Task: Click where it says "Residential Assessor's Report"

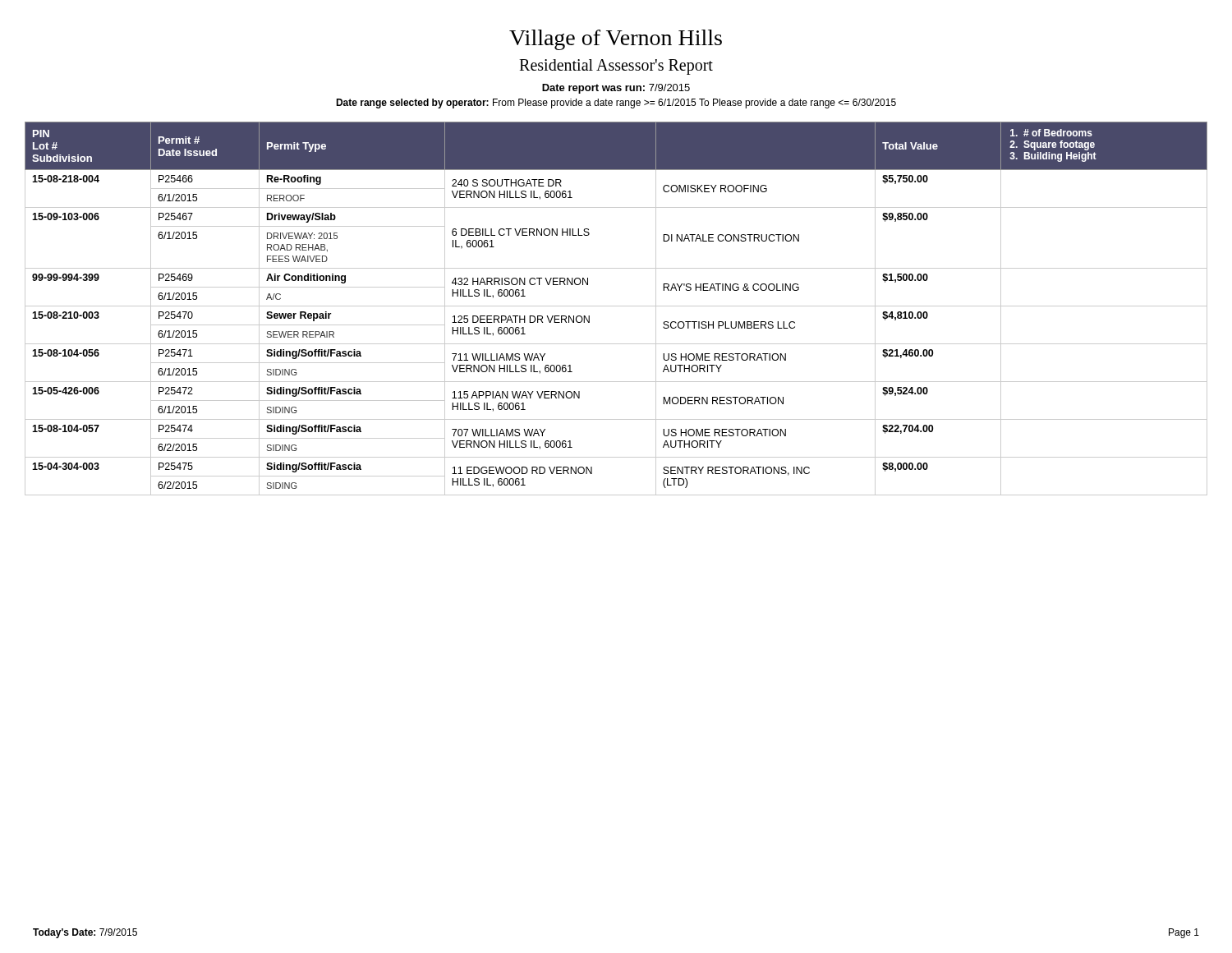Action: (616, 65)
